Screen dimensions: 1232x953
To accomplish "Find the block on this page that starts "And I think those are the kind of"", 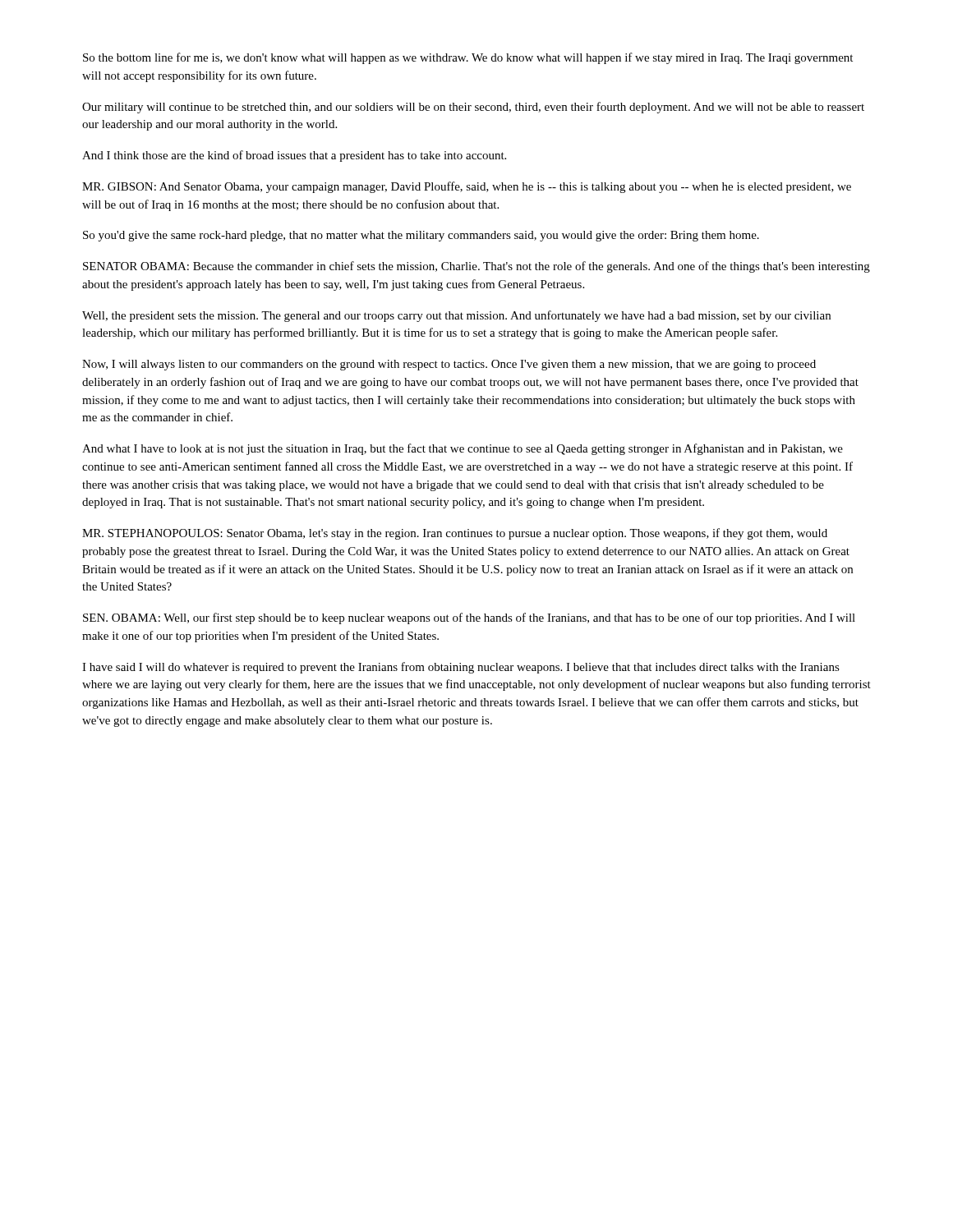I will [x=295, y=155].
